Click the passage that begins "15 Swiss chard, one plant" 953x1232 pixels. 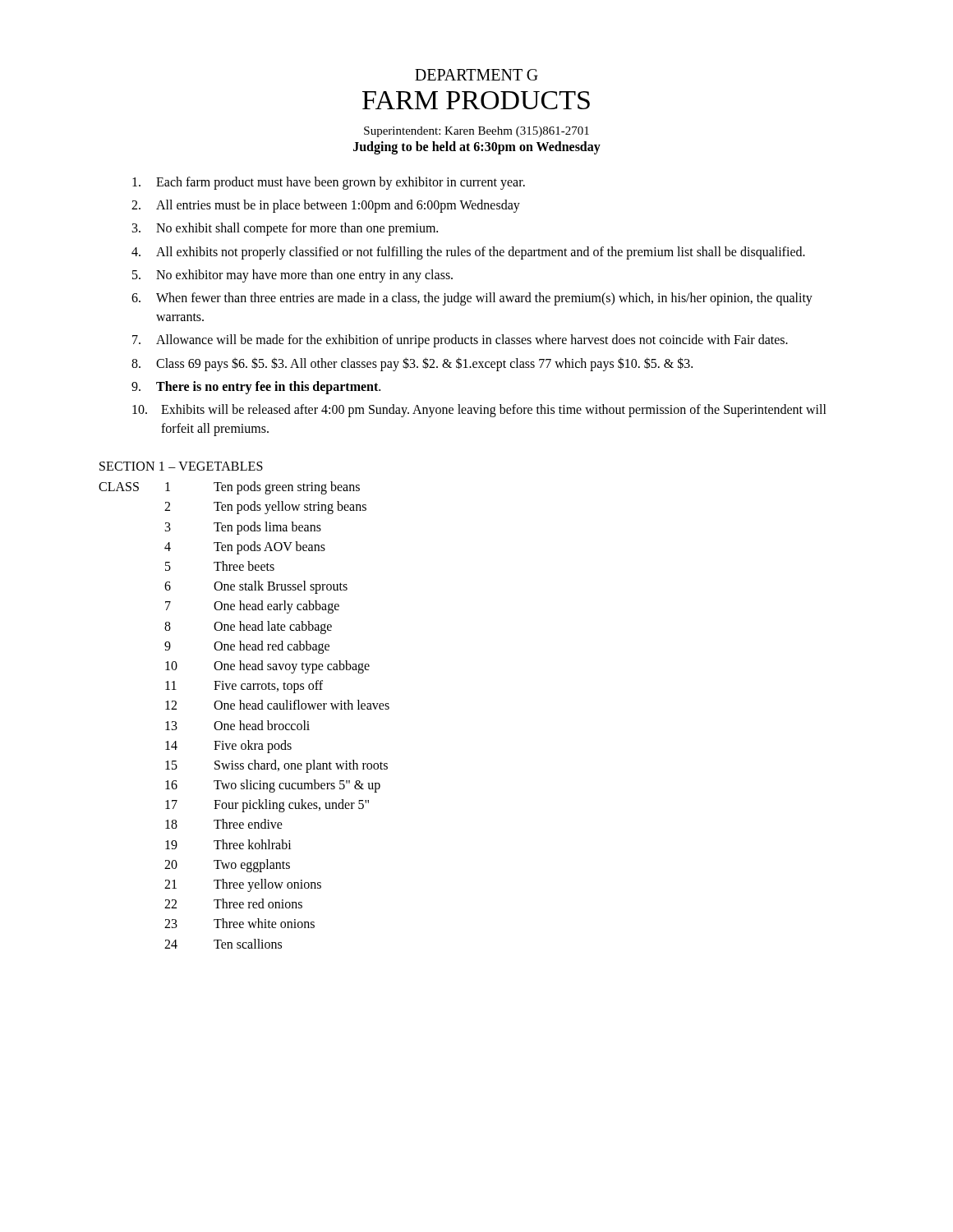(276, 766)
